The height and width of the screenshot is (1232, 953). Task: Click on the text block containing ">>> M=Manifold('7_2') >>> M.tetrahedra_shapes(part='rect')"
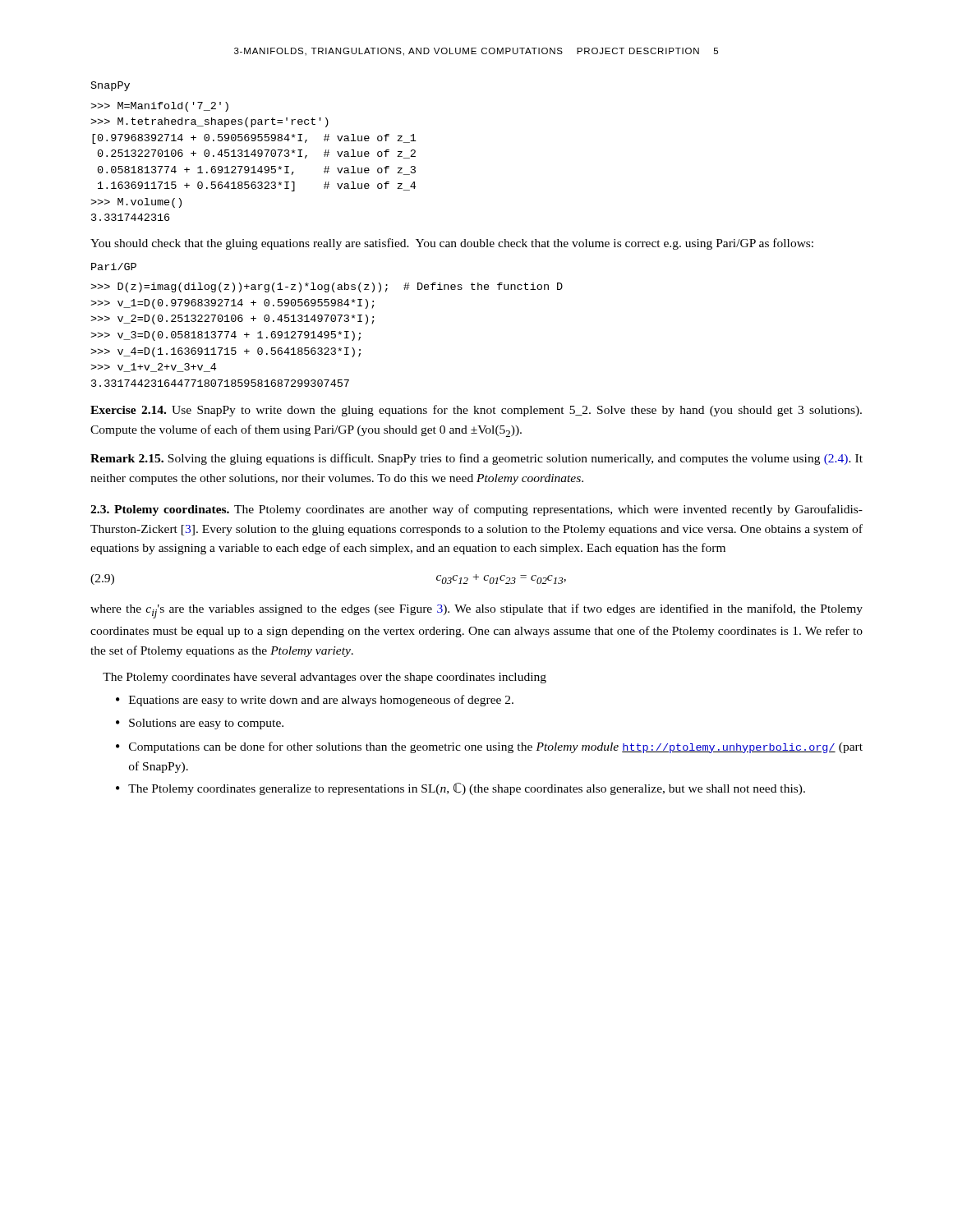(x=159, y=107)
